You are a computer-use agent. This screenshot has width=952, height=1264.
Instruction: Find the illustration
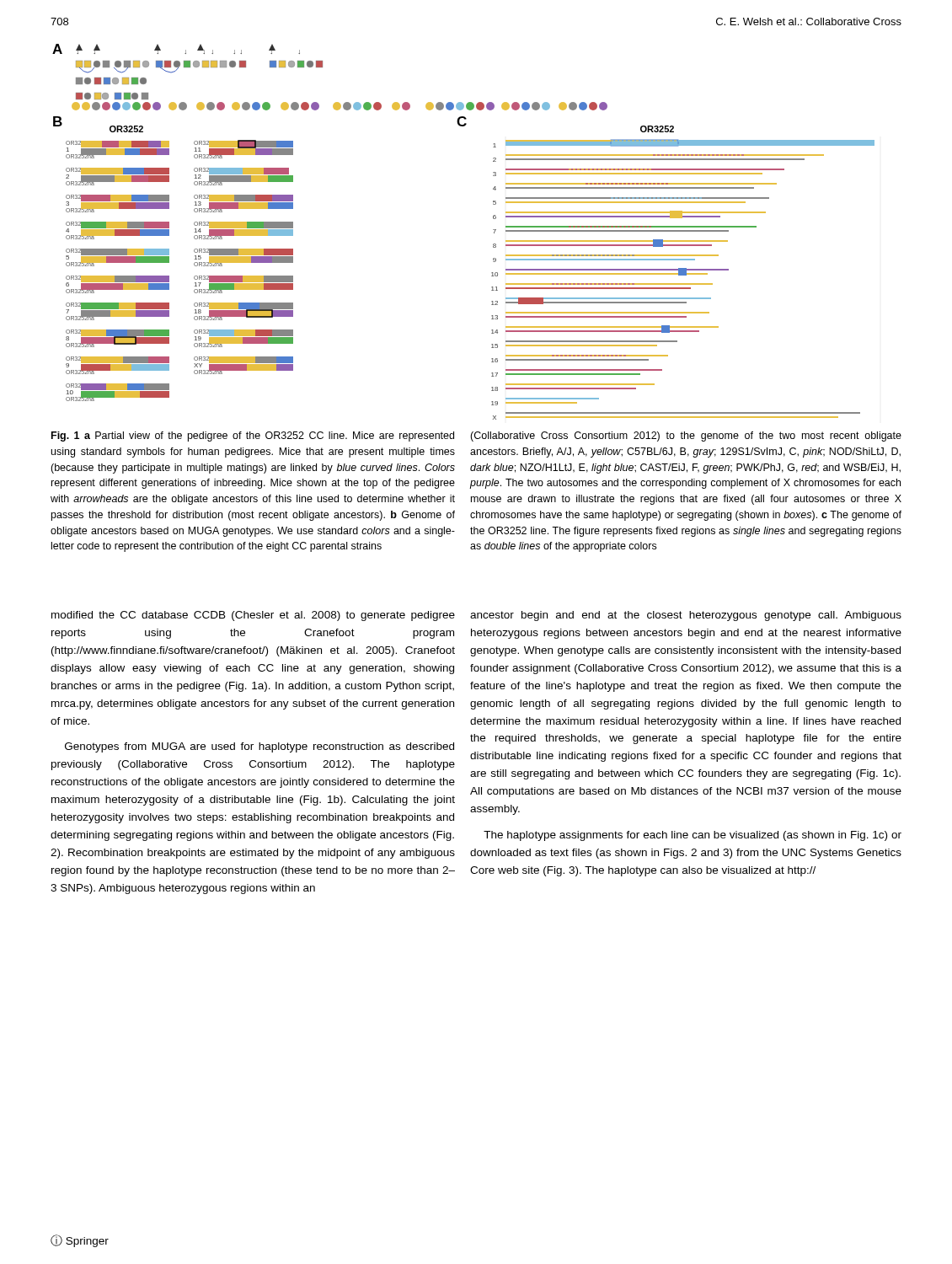point(476,229)
